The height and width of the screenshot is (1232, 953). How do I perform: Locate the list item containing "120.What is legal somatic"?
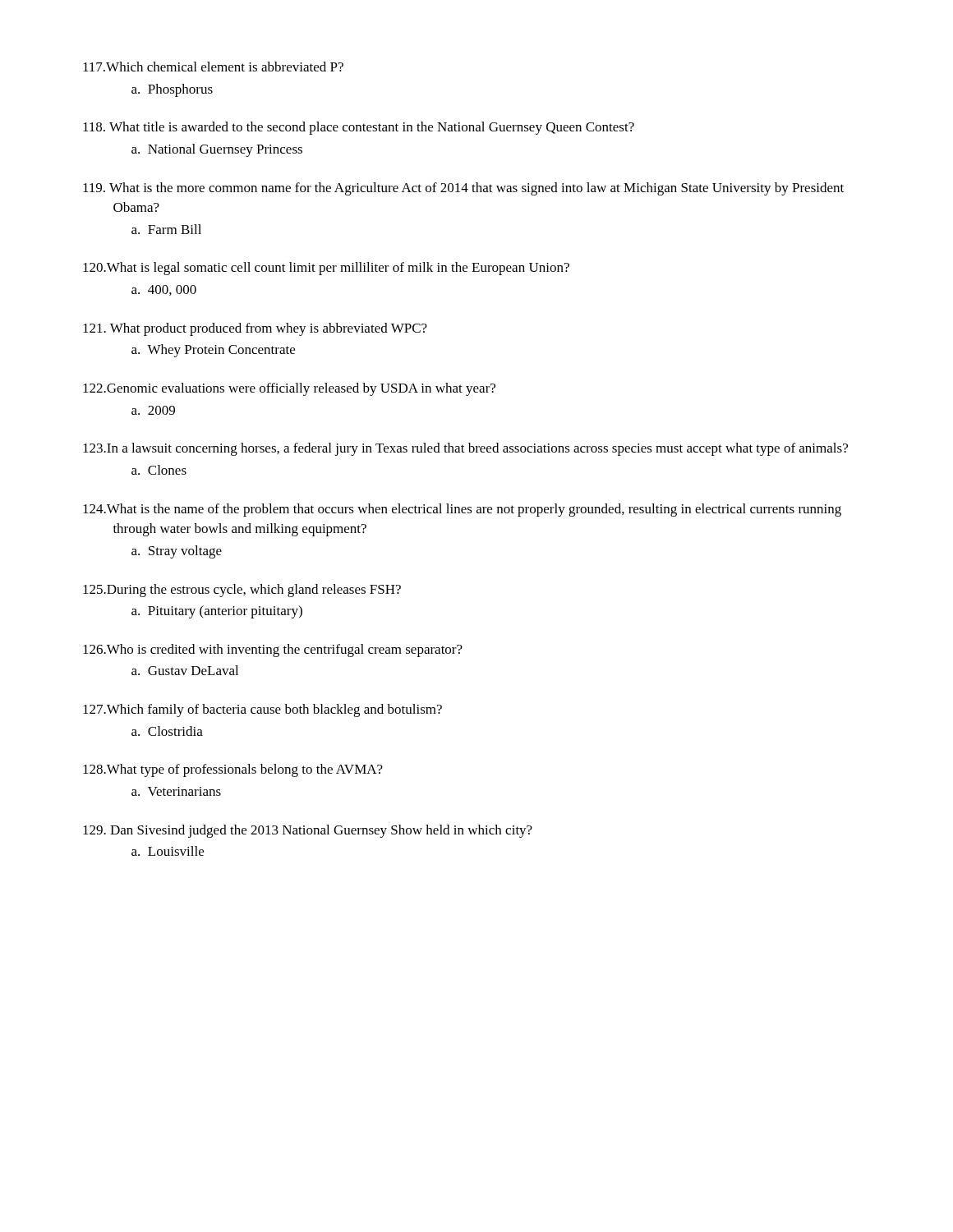pyautogui.click(x=476, y=279)
